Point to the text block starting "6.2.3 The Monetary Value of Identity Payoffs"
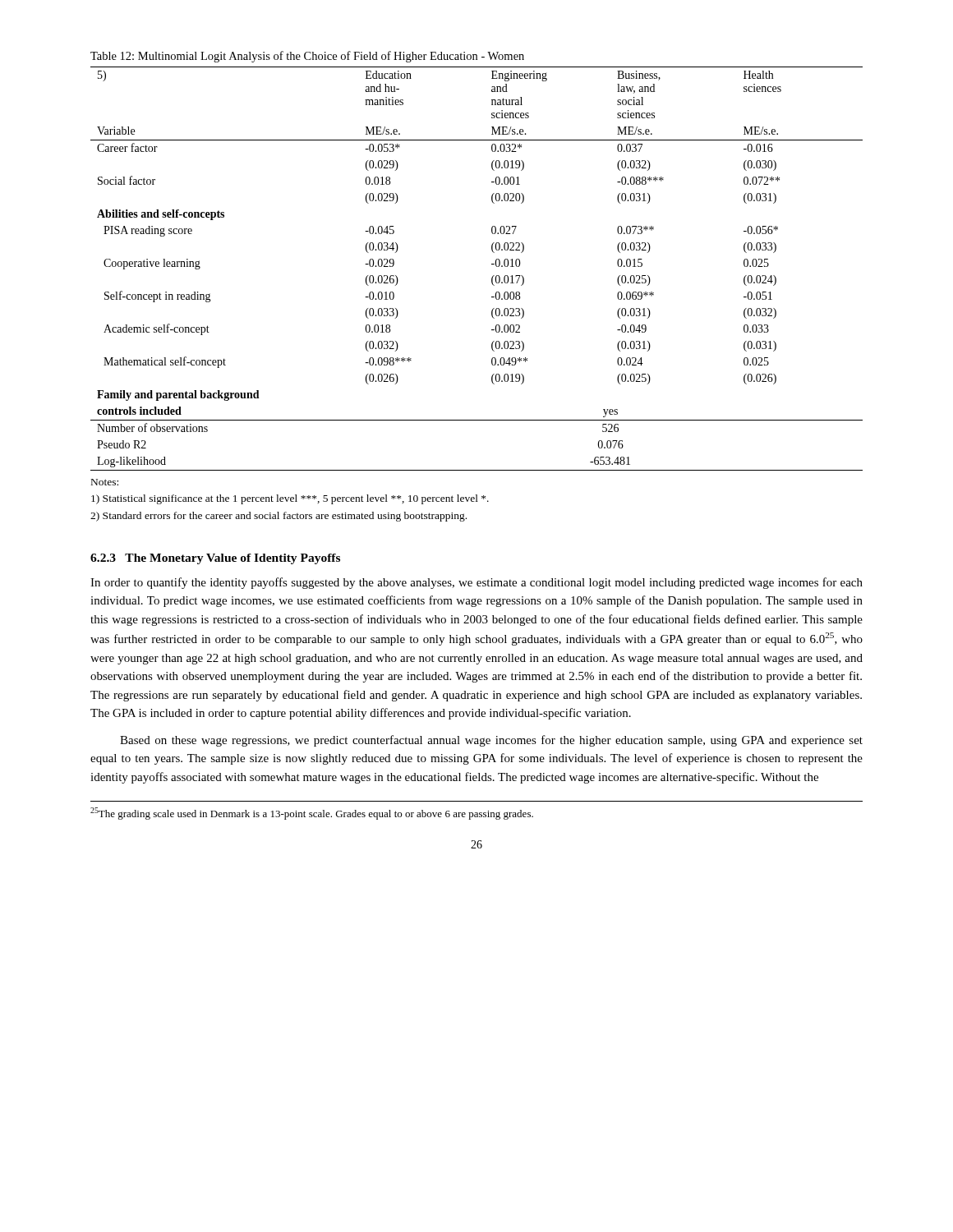 pos(215,557)
